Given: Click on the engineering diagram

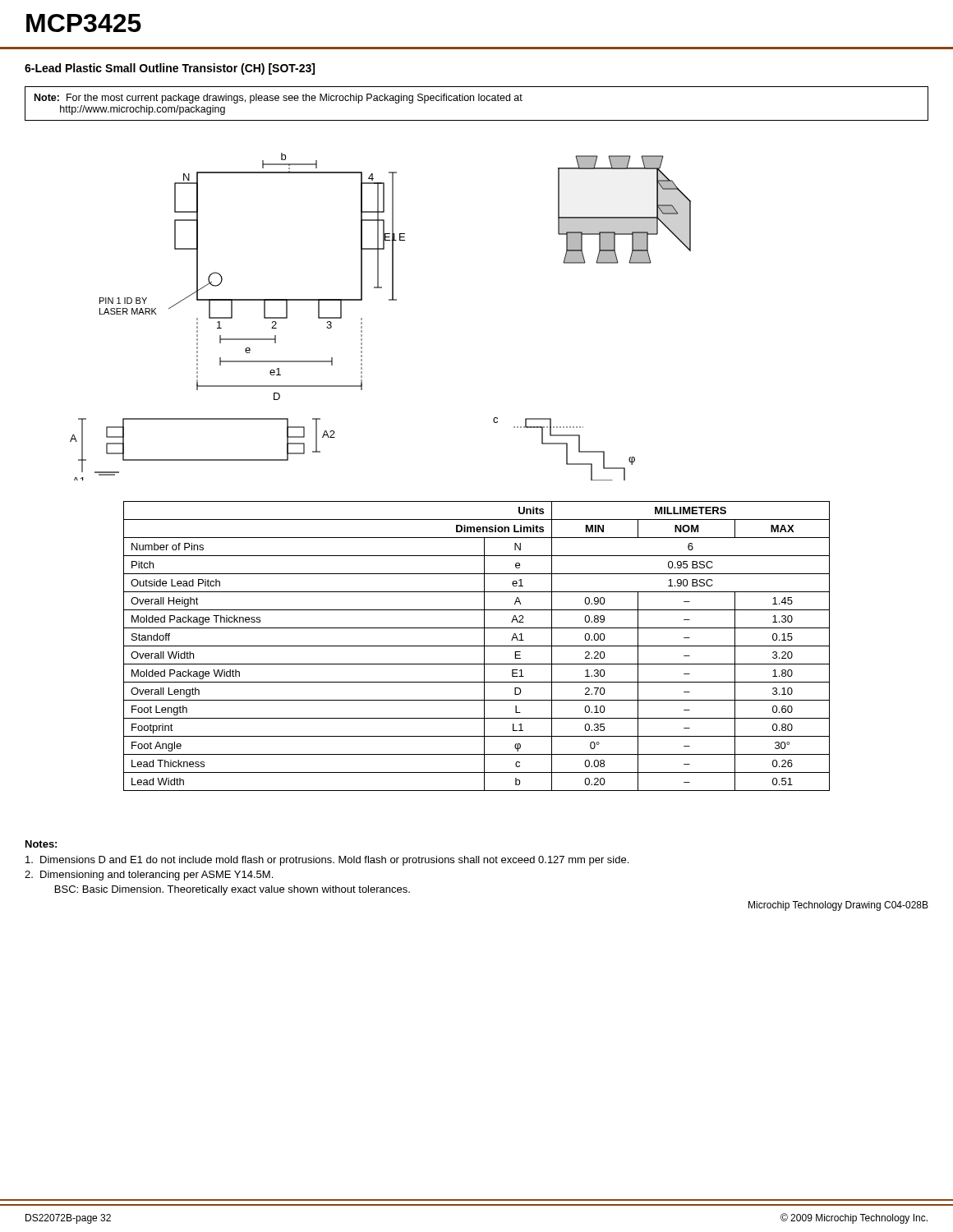Looking at the screenshot, I should point(476,304).
